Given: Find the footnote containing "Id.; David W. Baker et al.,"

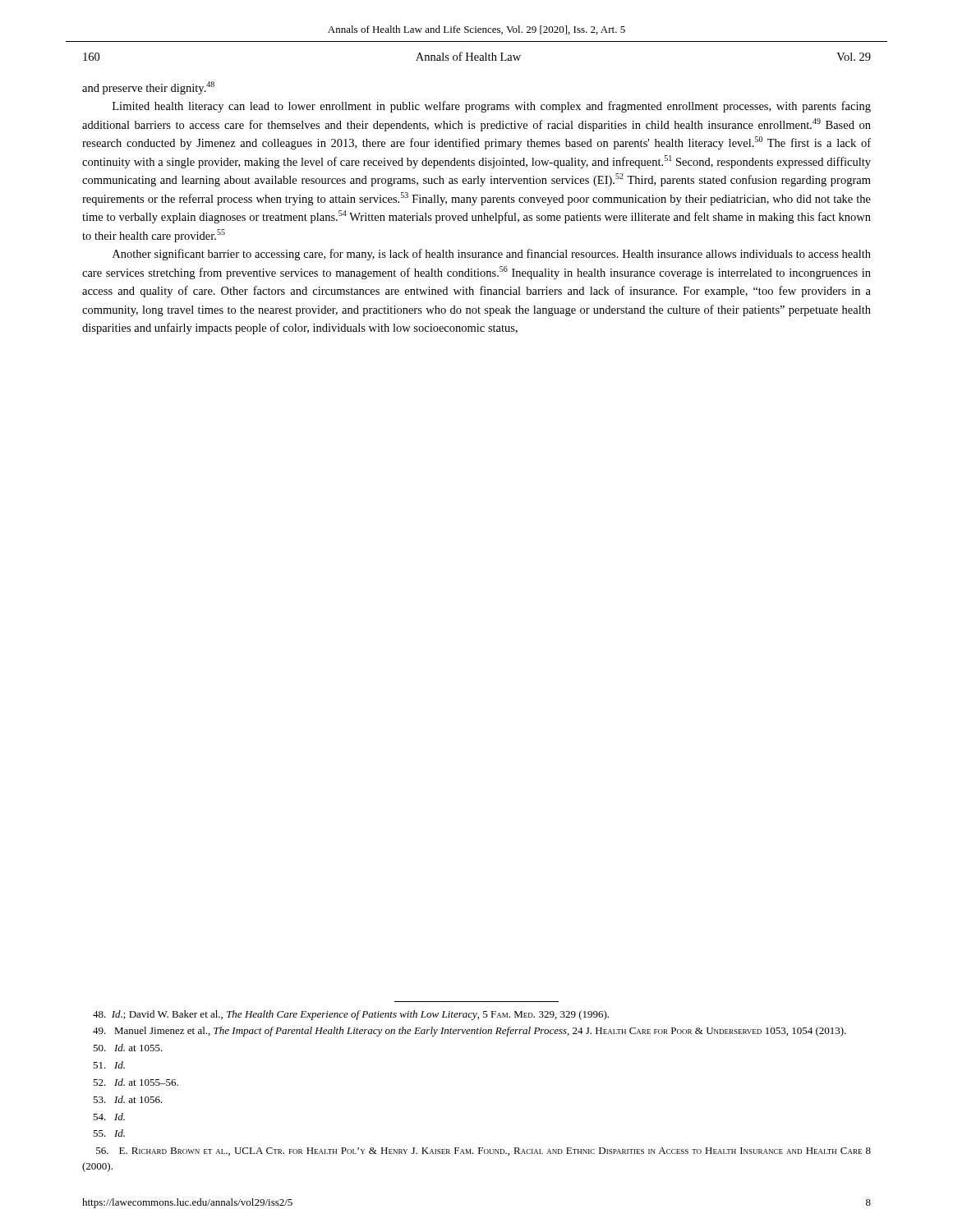Looking at the screenshot, I should pyautogui.click(x=346, y=1014).
